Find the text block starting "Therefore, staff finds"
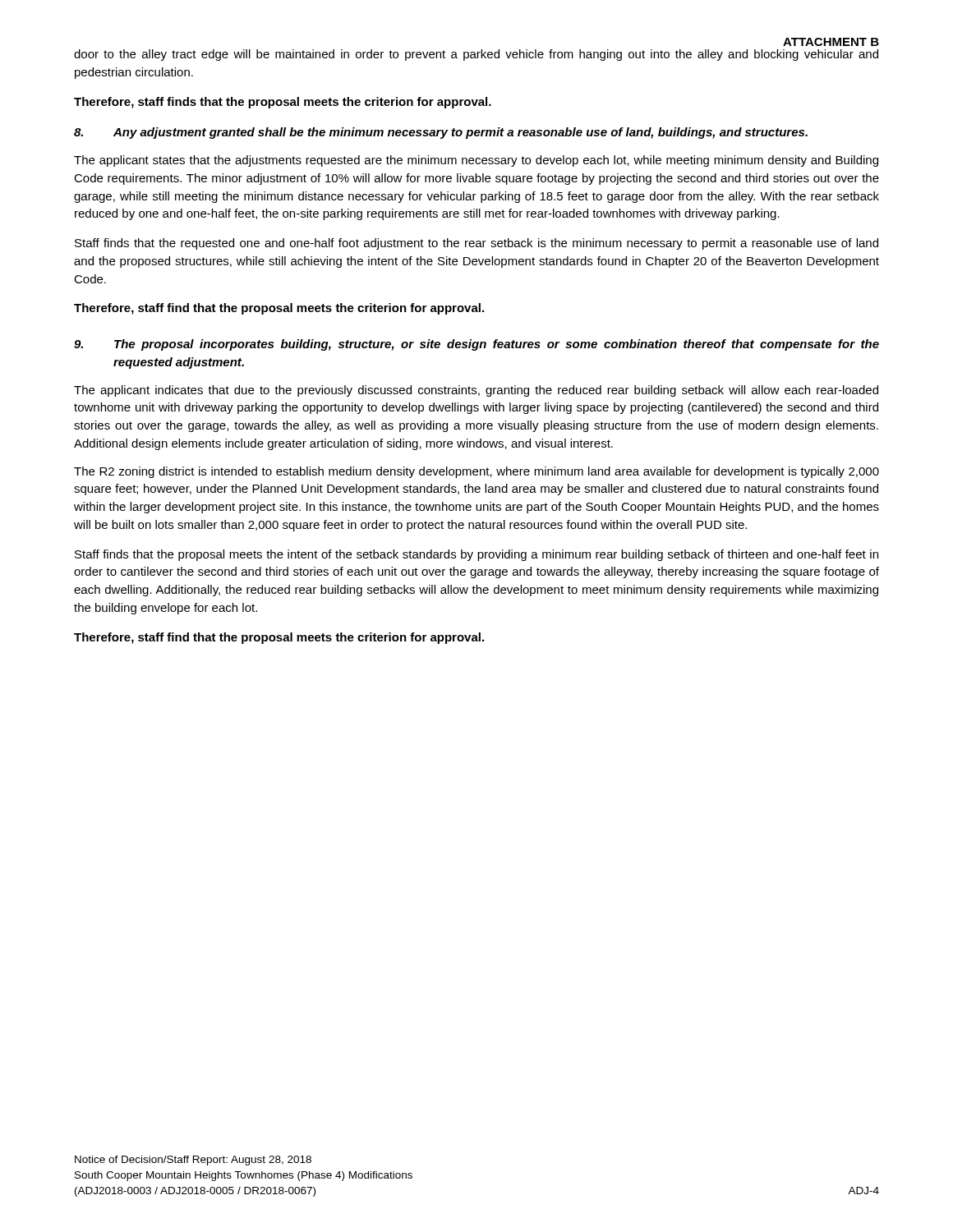This screenshot has height=1232, width=953. (283, 101)
